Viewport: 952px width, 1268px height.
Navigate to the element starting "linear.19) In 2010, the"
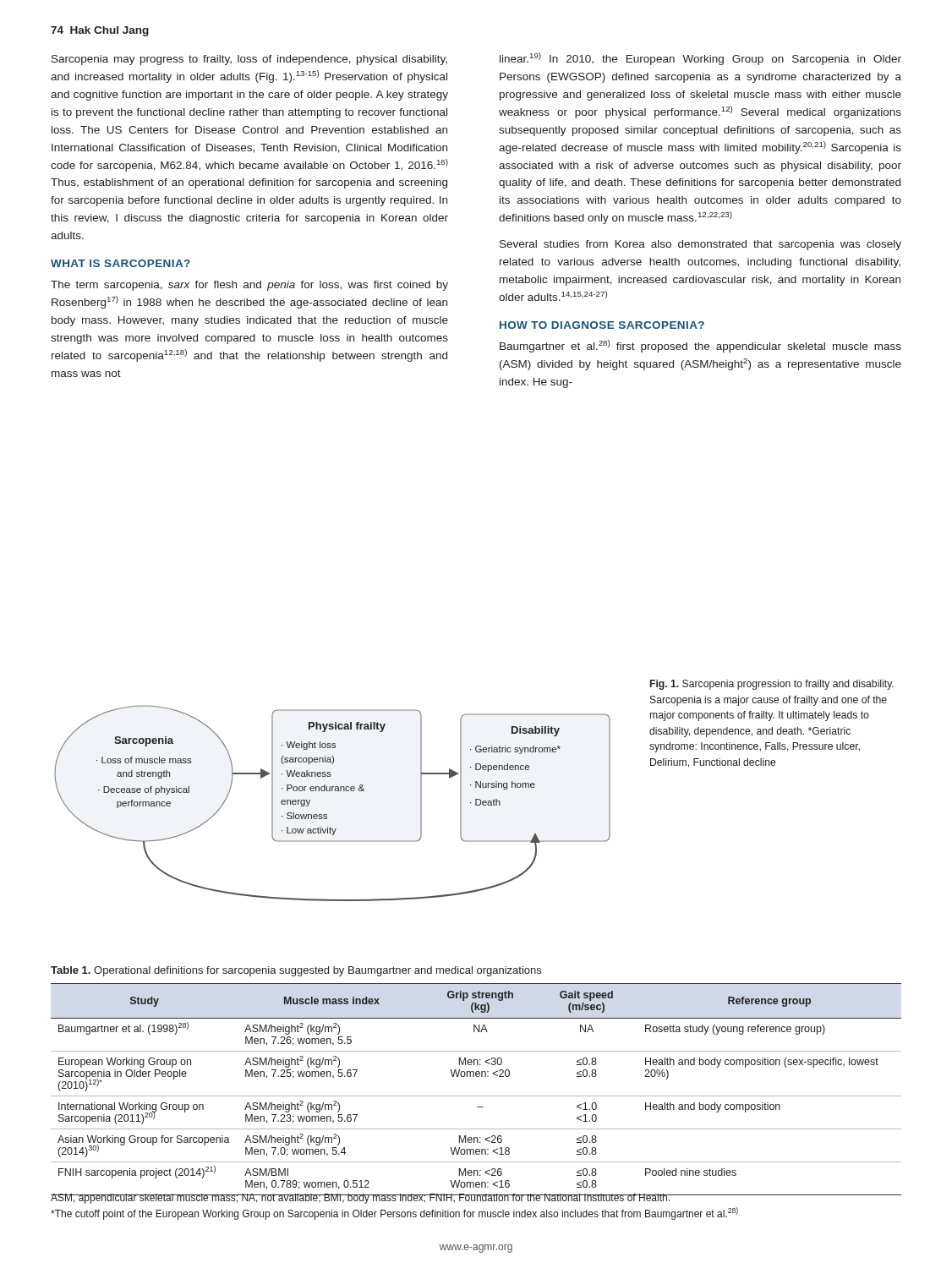click(700, 179)
